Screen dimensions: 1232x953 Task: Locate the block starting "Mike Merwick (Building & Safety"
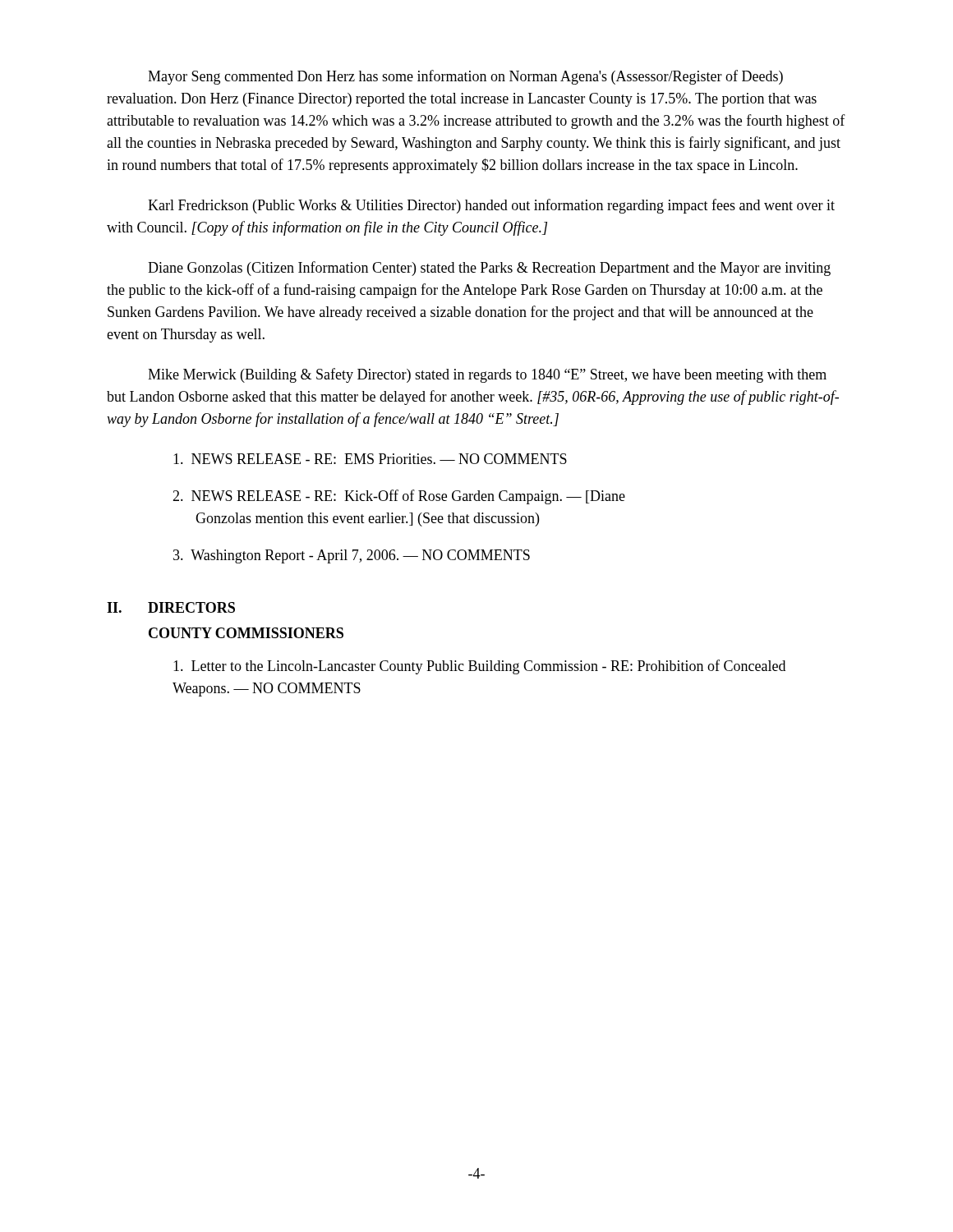click(x=476, y=397)
